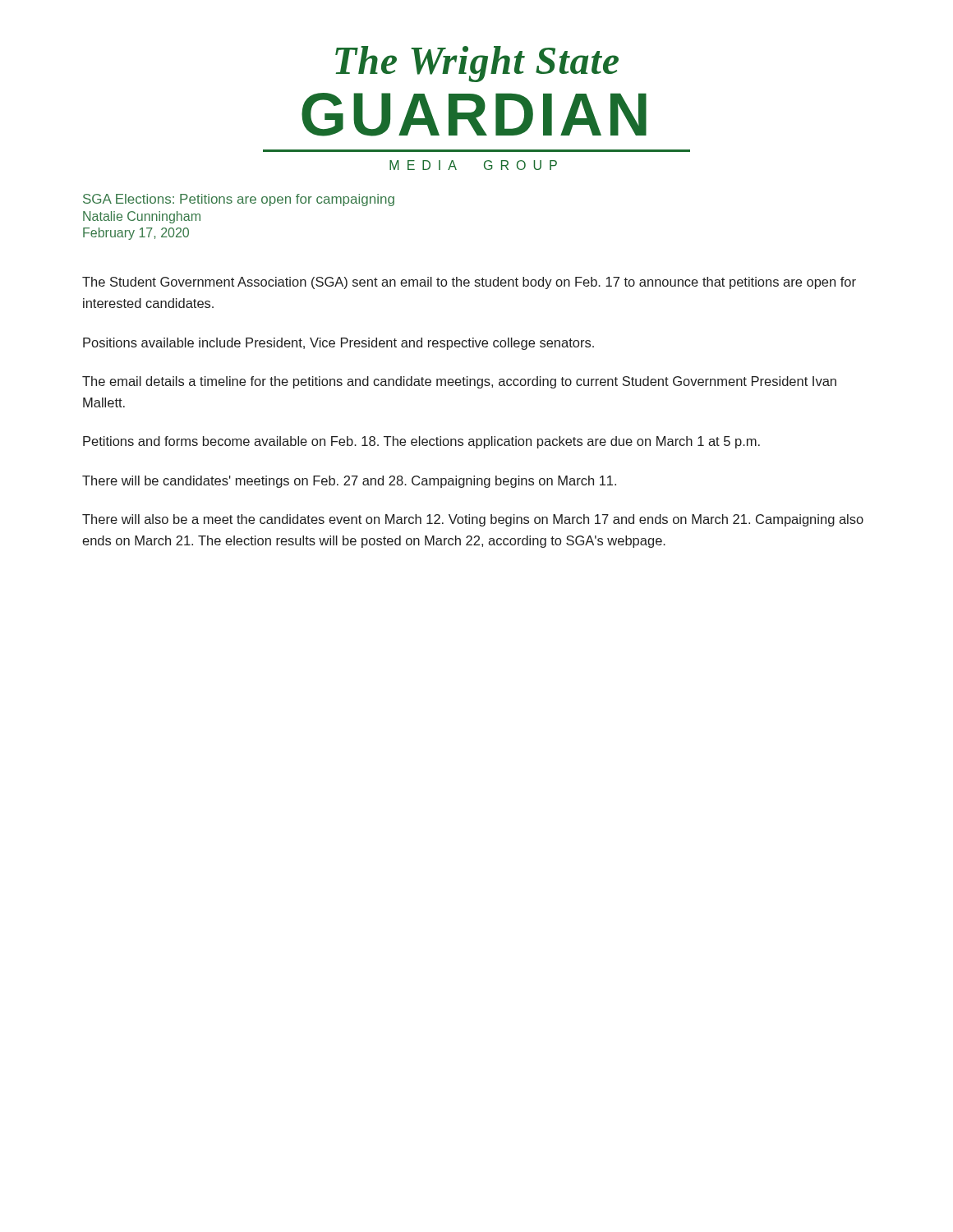Locate the text that reads "February 17, 2020"
This screenshot has width=953, height=1232.
coord(136,233)
